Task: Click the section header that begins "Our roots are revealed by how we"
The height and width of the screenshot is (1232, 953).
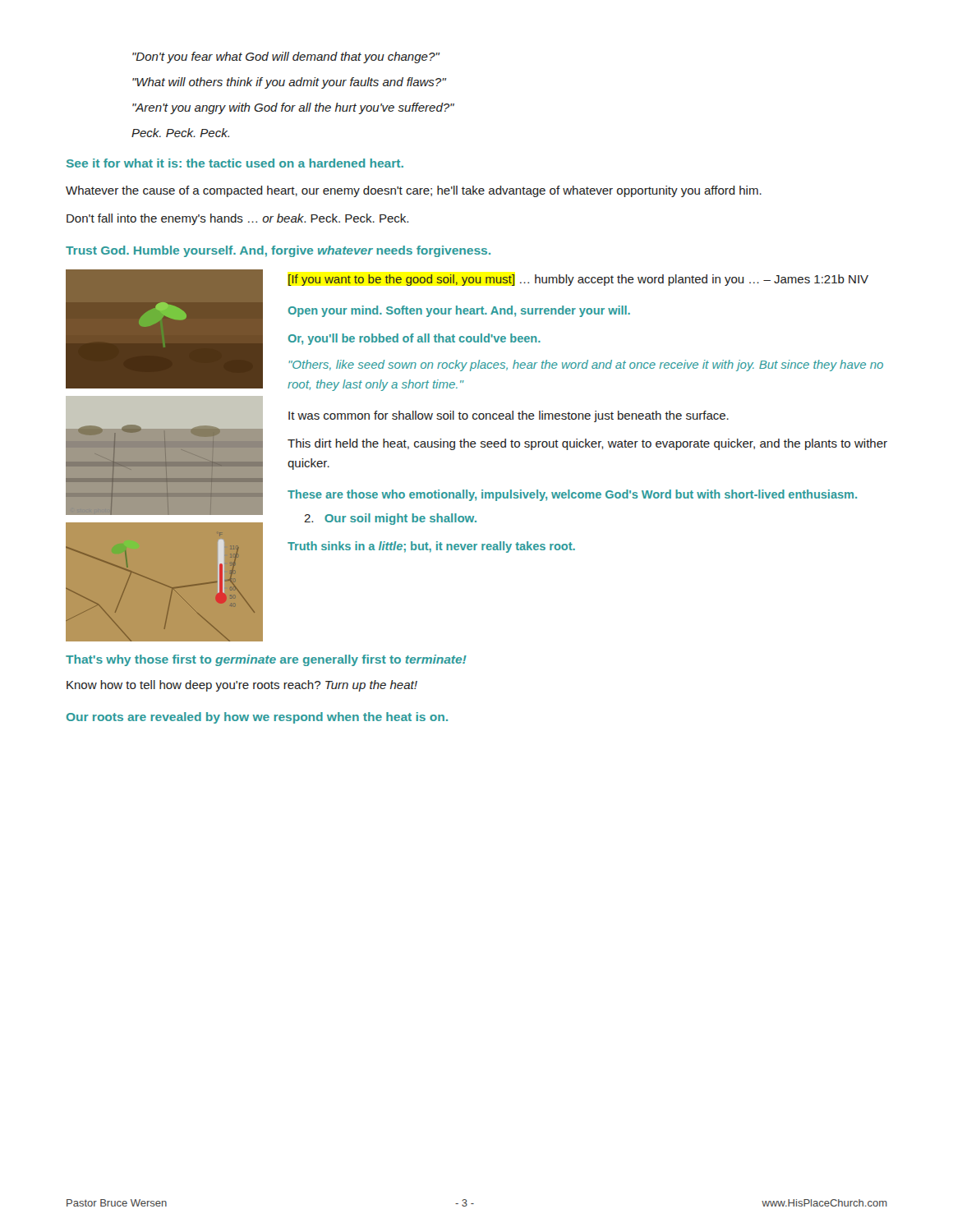Action: coord(257,717)
